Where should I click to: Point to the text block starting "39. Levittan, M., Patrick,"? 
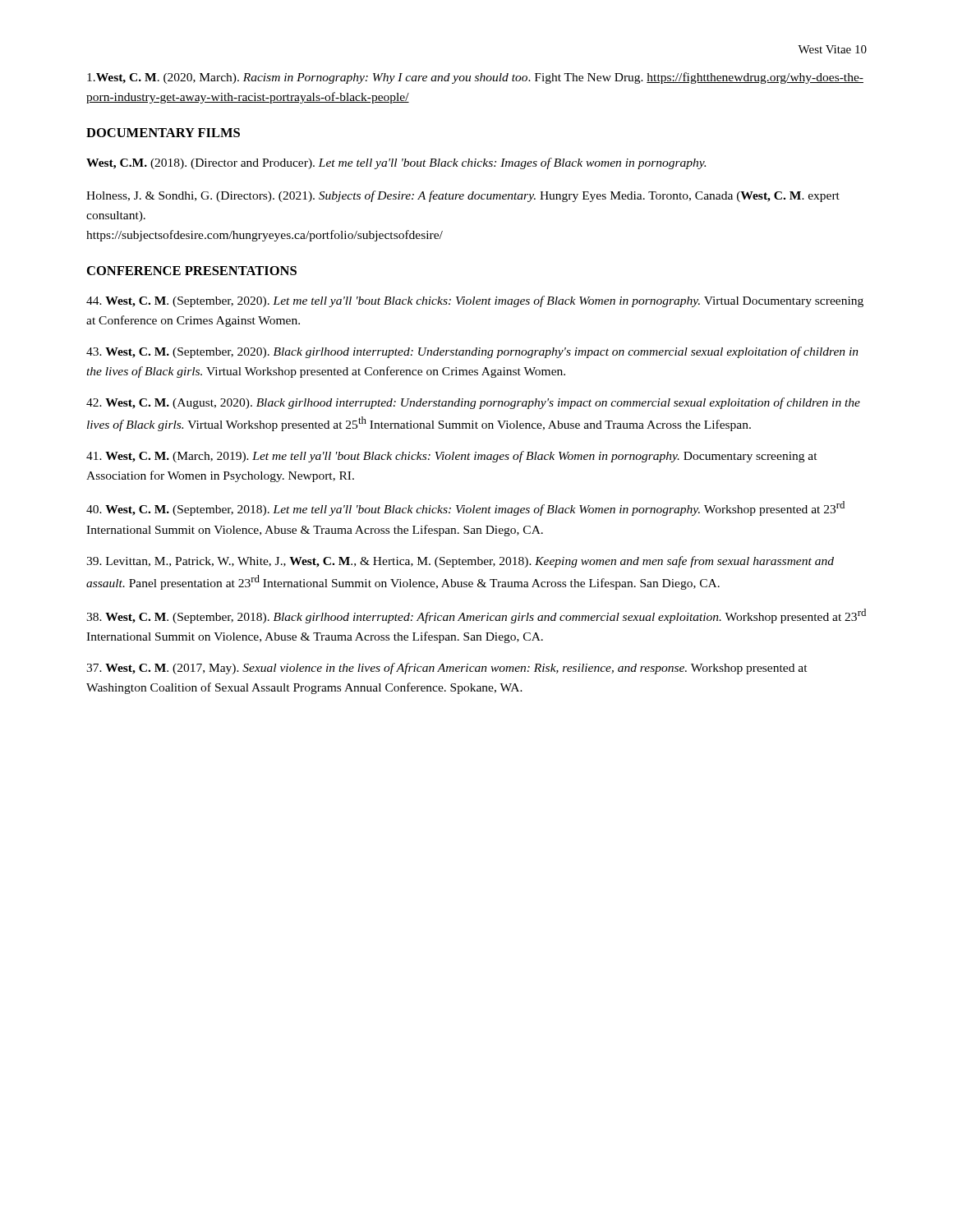[x=460, y=571]
